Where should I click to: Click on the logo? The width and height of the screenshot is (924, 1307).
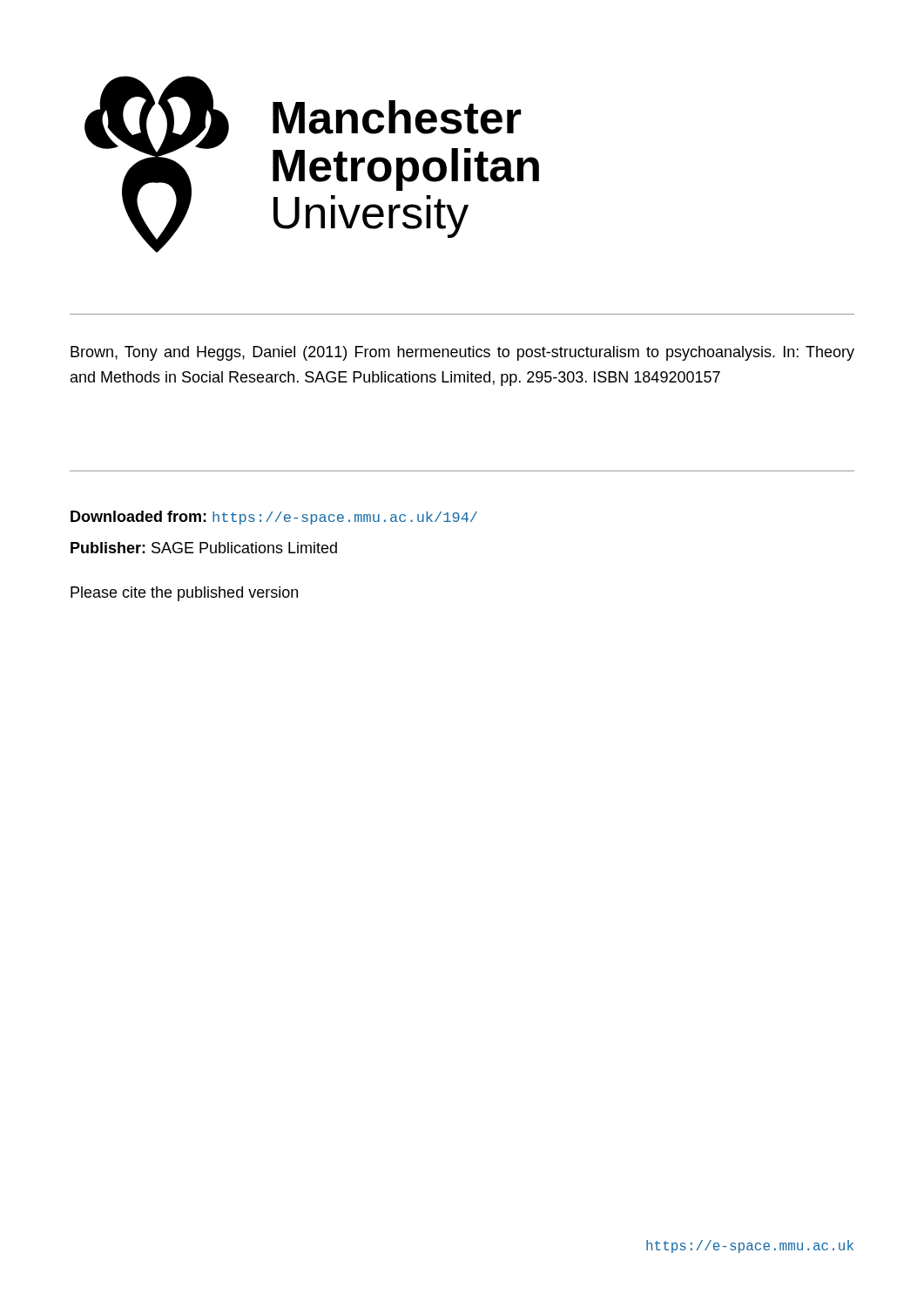pos(306,166)
